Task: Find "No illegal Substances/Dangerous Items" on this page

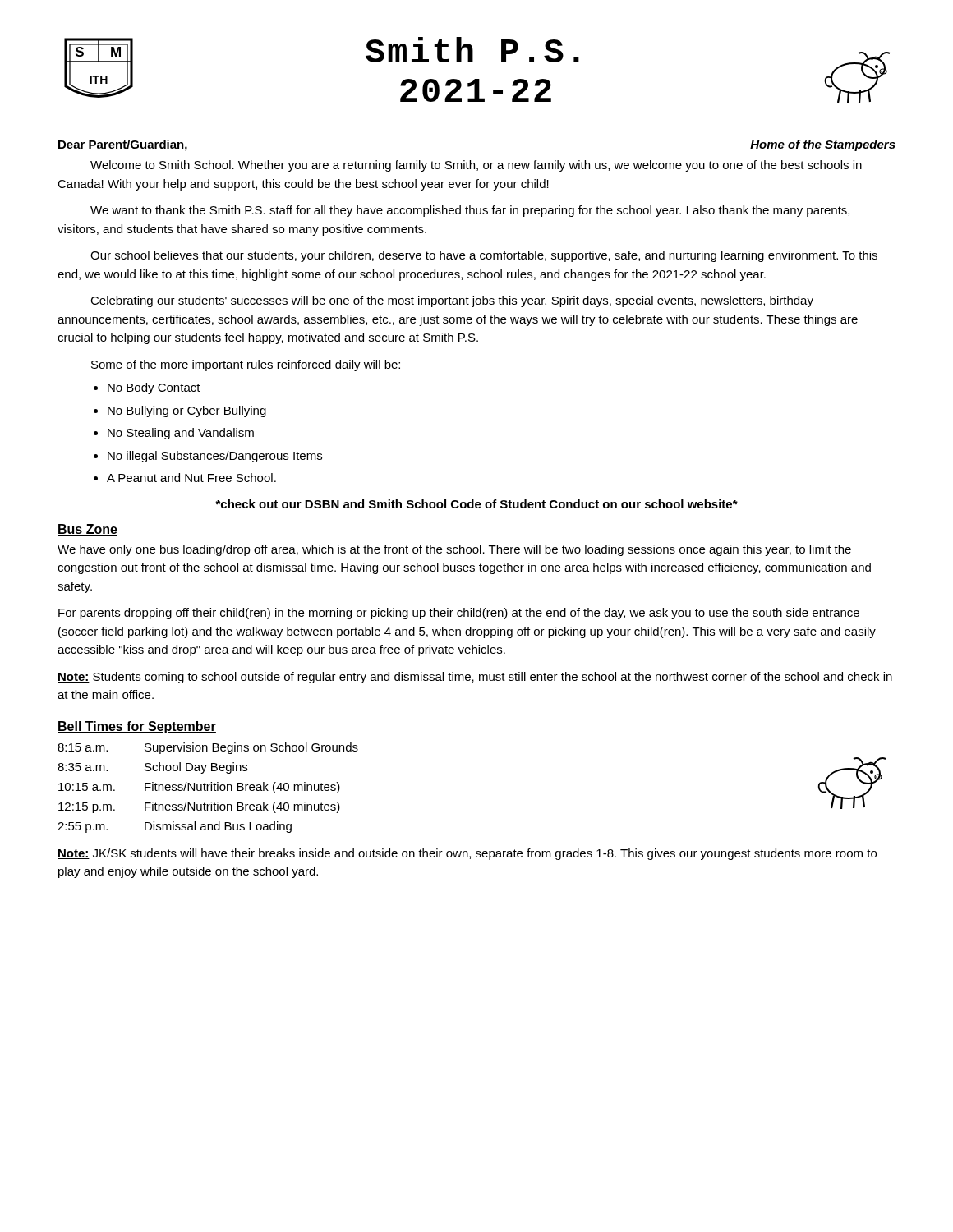Action: pyautogui.click(x=215, y=457)
